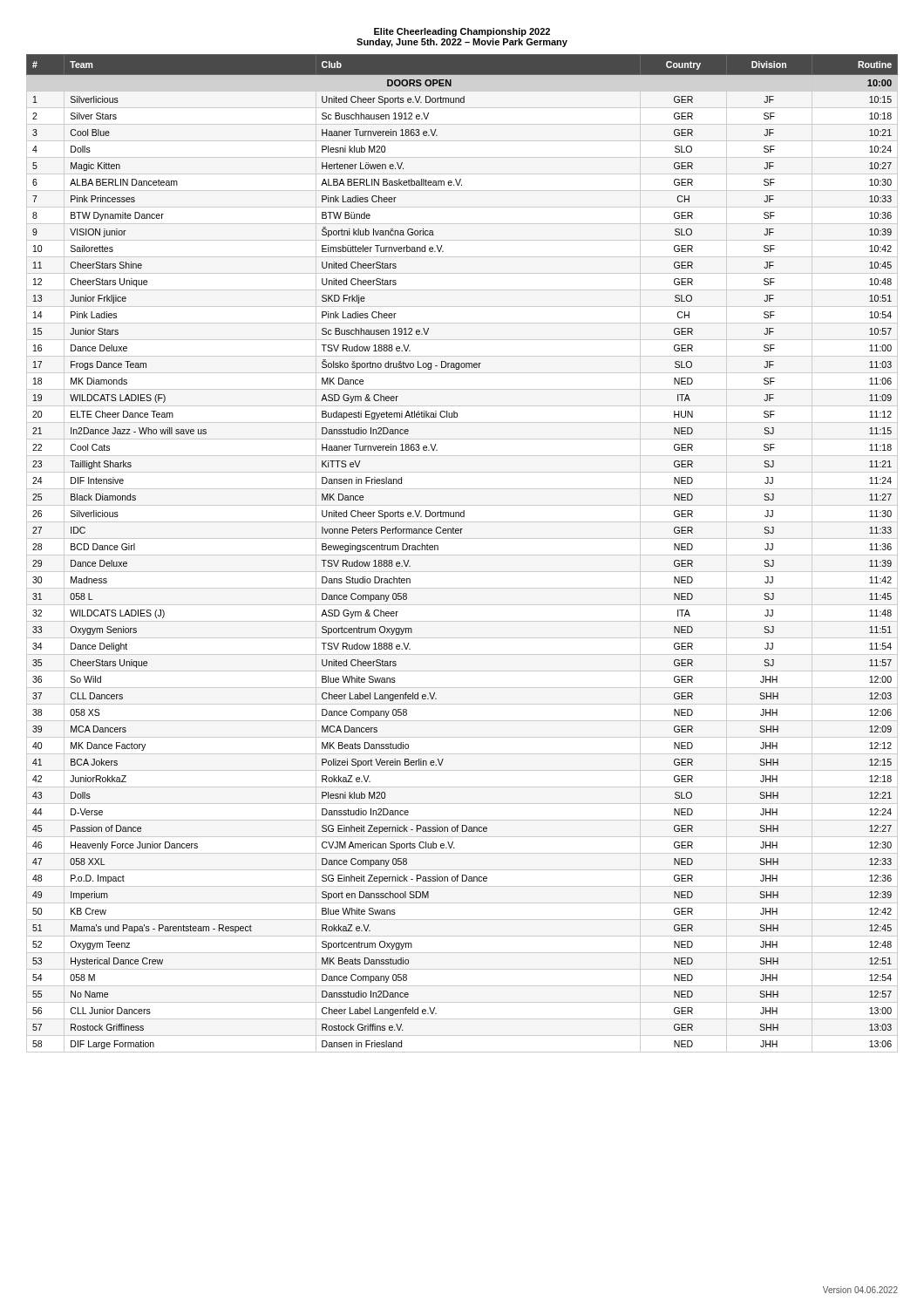Select a table
The width and height of the screenshot is (924, 1308).
pos(462,553)
